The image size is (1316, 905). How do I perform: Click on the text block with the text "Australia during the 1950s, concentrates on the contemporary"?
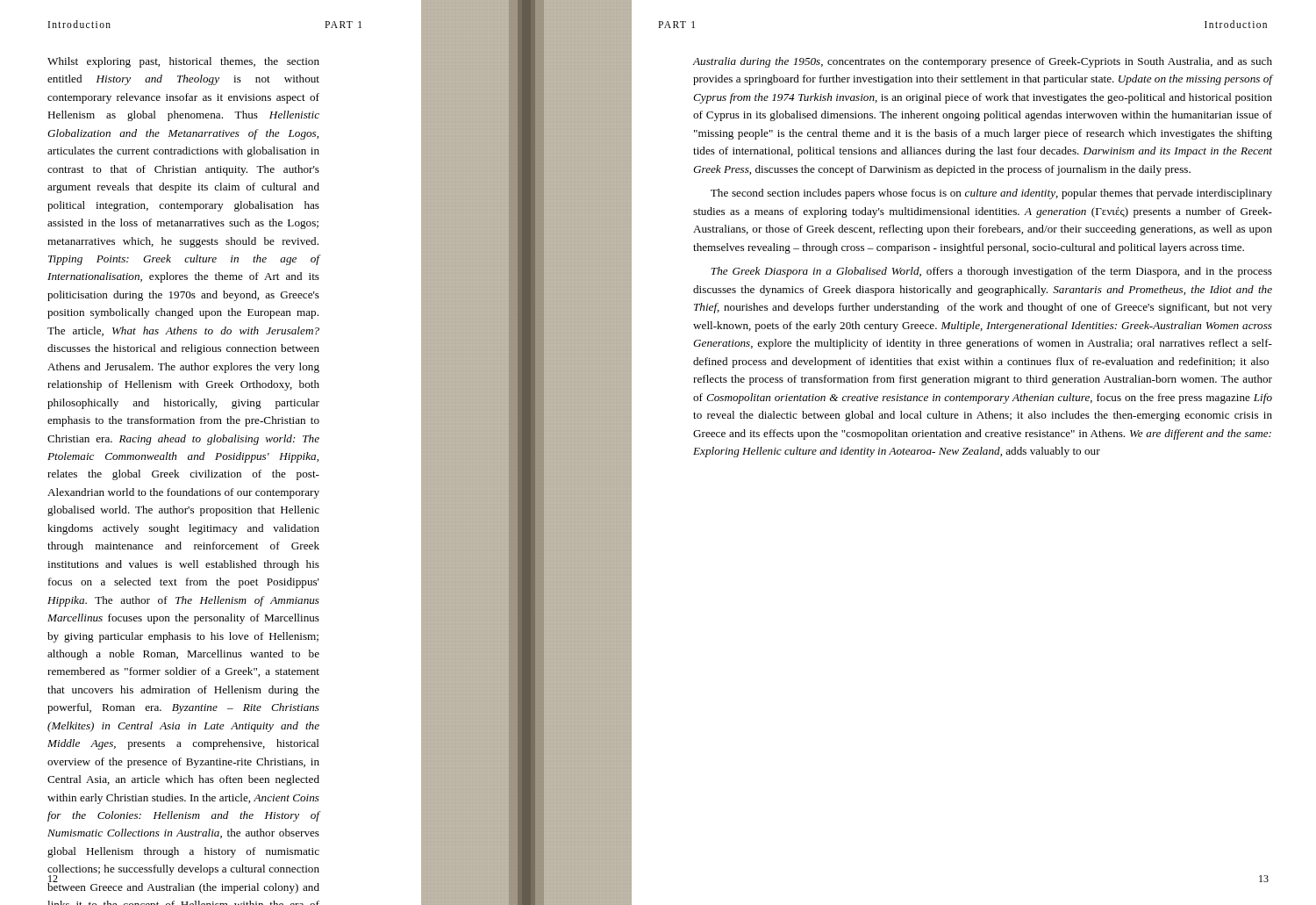point(983,257)
